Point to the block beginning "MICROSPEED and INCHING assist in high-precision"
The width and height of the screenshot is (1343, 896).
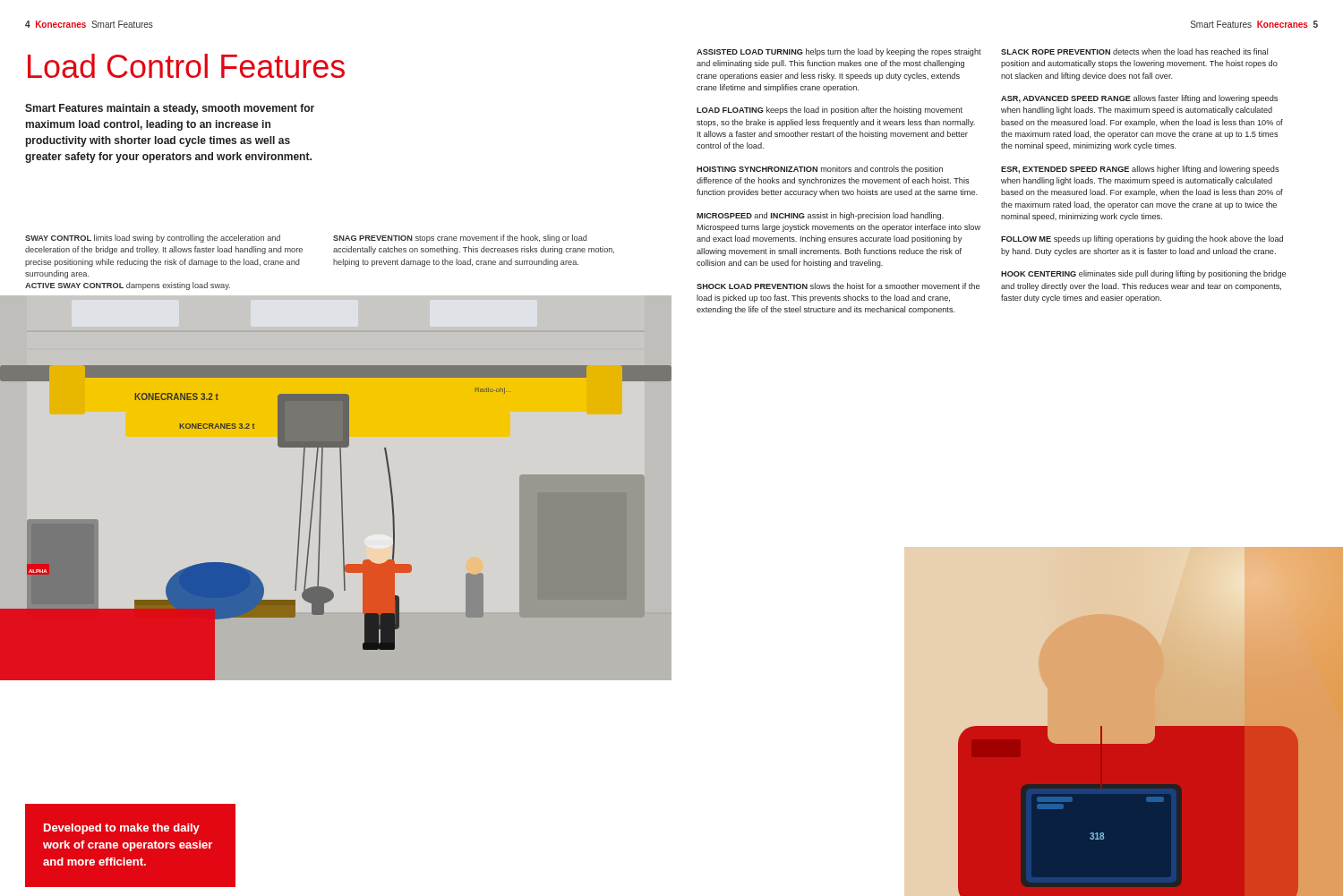[x=839, y=239]
